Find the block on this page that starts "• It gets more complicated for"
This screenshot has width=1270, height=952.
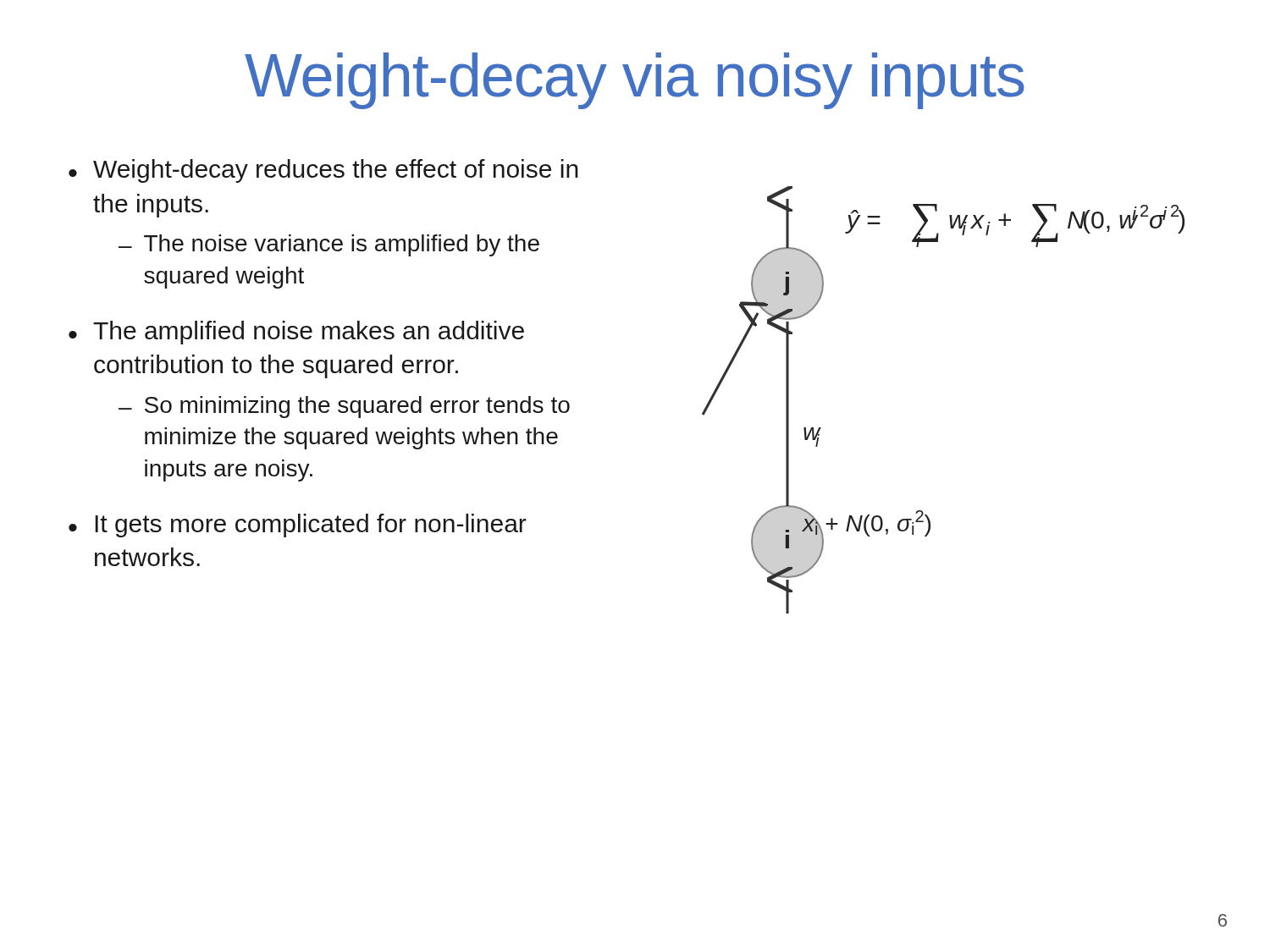pos(330,541)
